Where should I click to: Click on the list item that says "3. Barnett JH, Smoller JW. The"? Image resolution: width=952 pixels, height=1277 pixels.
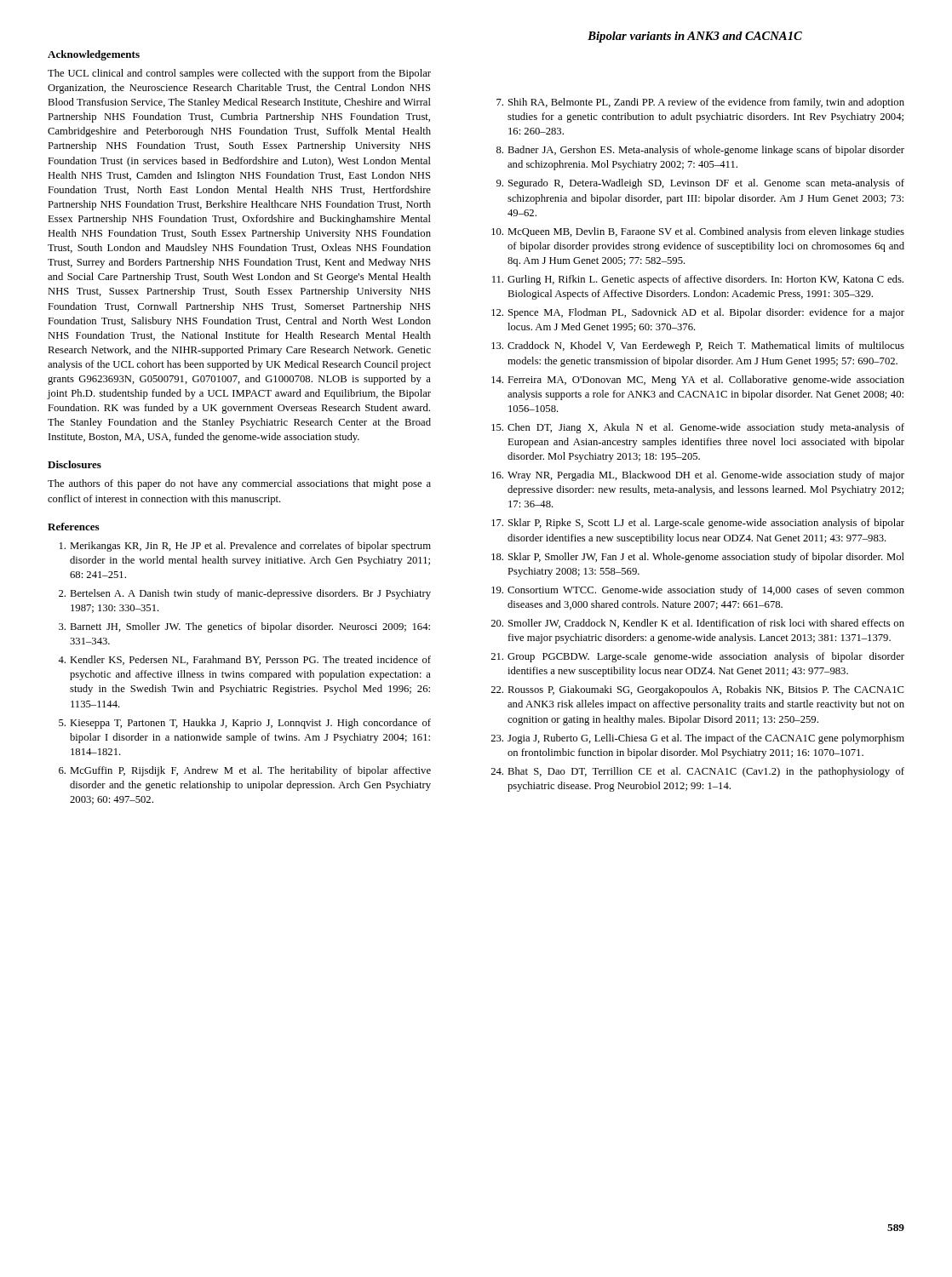239,634
